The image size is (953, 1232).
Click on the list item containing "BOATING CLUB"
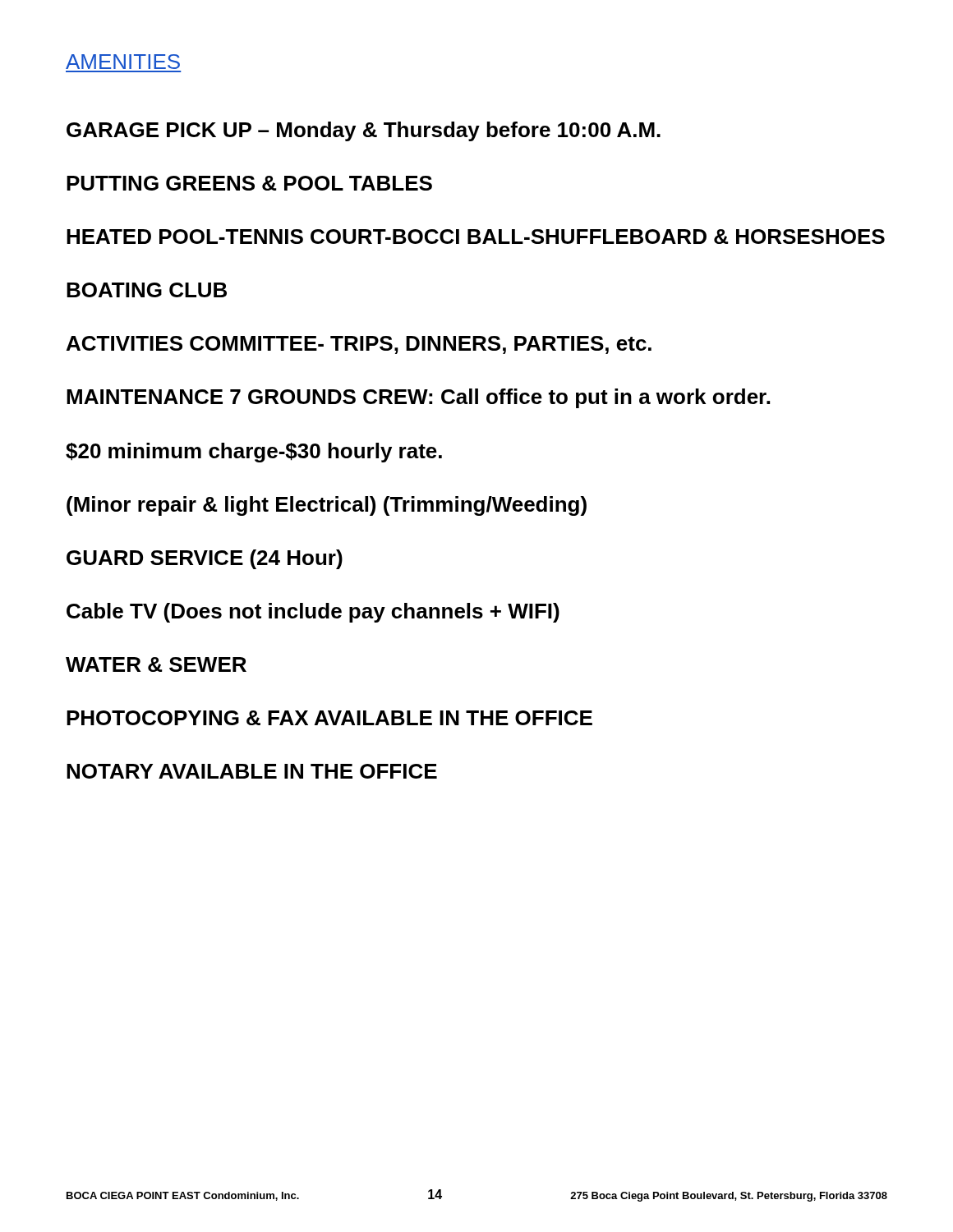point(147,290)
